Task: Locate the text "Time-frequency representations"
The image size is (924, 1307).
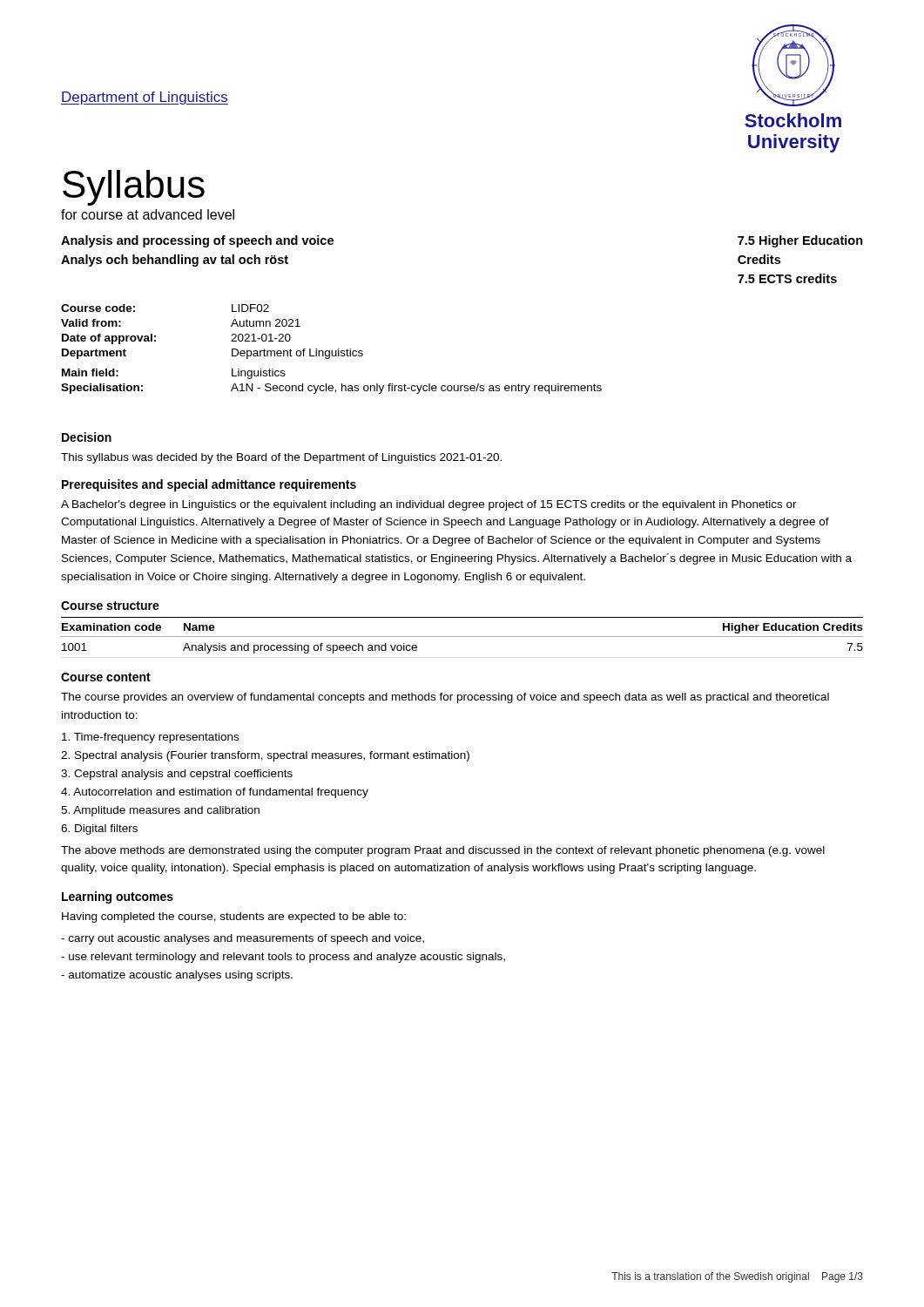Action: pyautogui.click(x=150, y=737)
